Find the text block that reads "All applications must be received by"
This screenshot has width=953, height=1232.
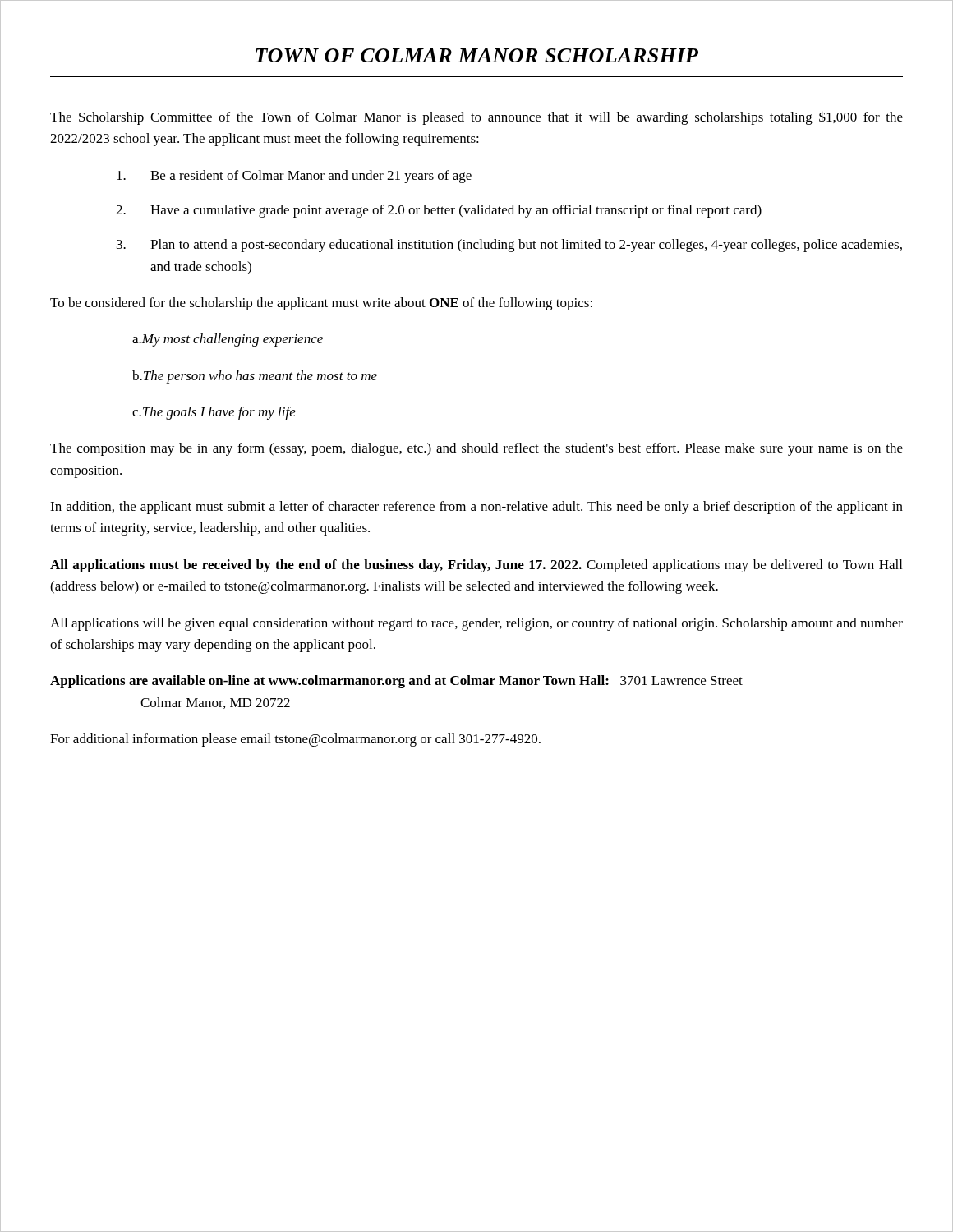[x=476, y=575]
